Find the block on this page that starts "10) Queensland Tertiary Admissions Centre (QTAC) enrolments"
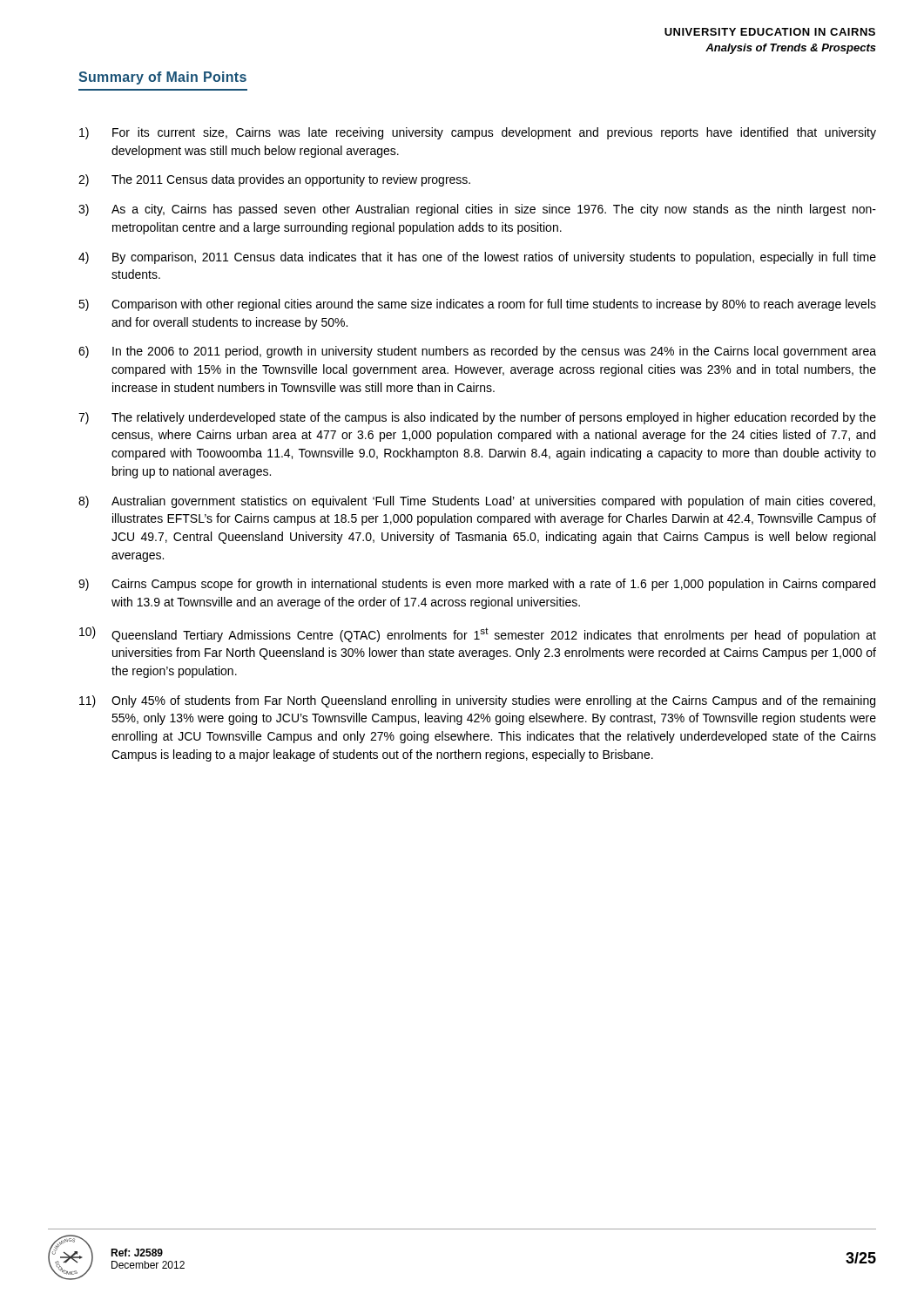Screen dimensions: 1307x924 coord(477,651)
